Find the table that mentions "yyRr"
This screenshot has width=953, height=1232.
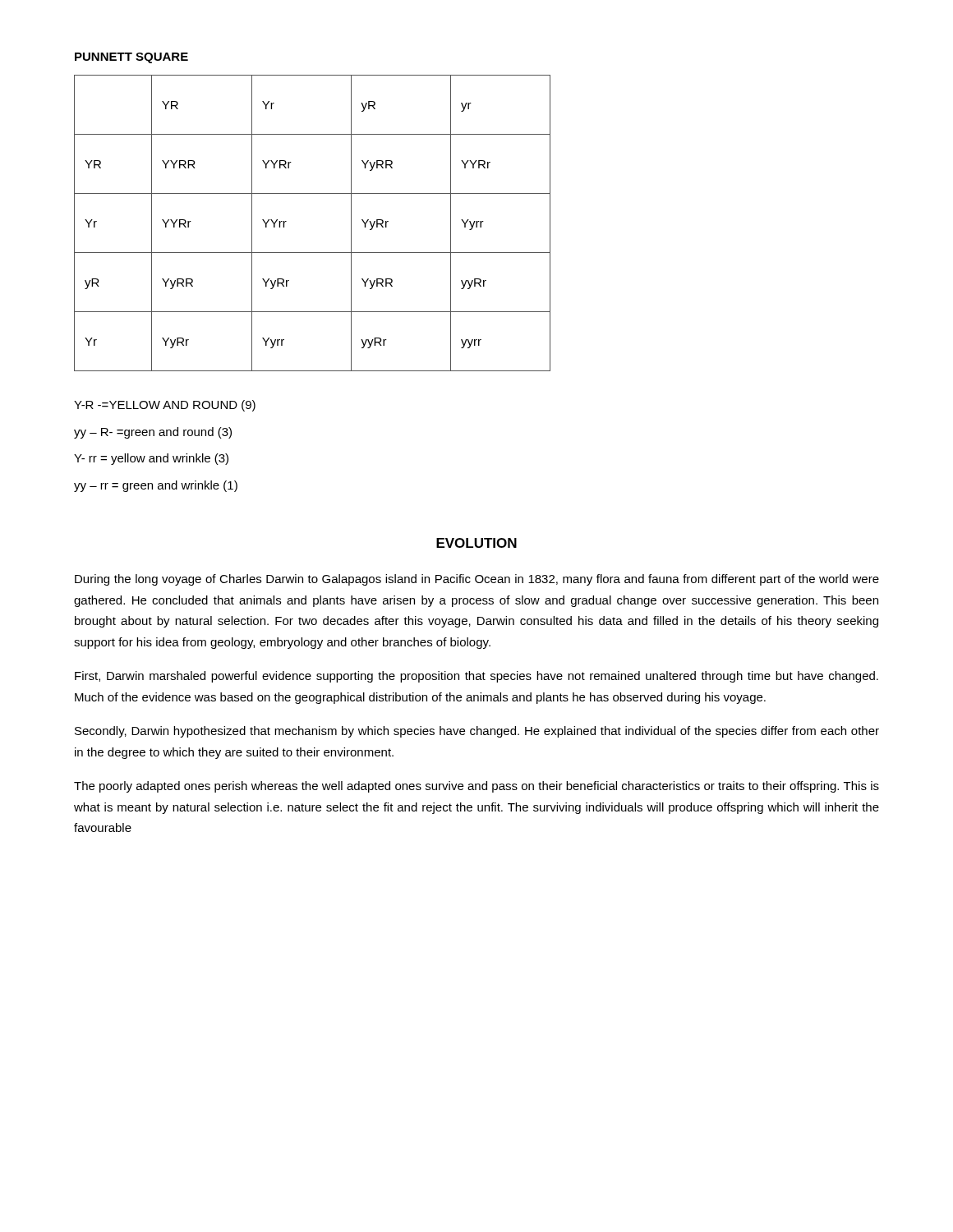476,223
